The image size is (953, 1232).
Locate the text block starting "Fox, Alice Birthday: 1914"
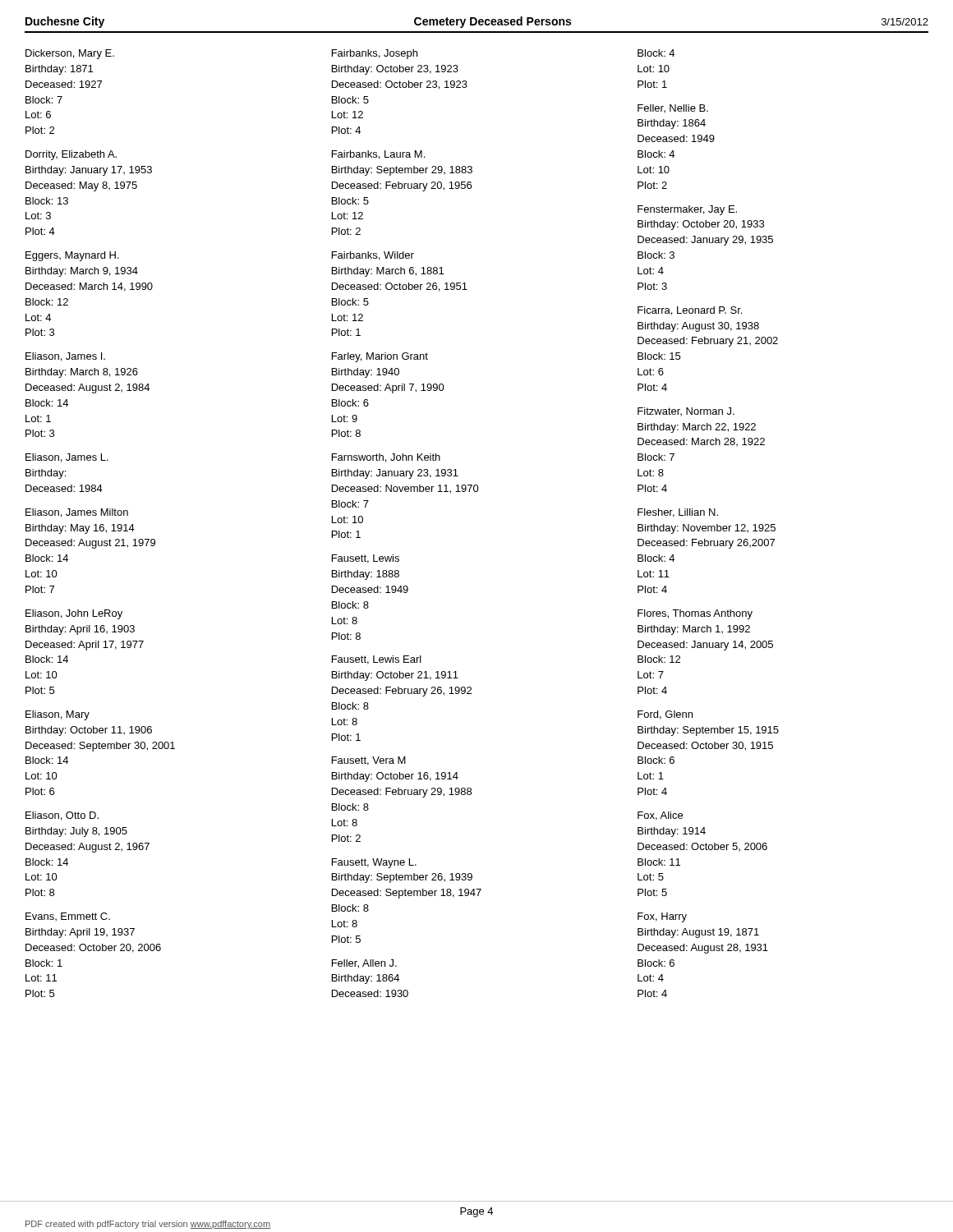(660, 816)
